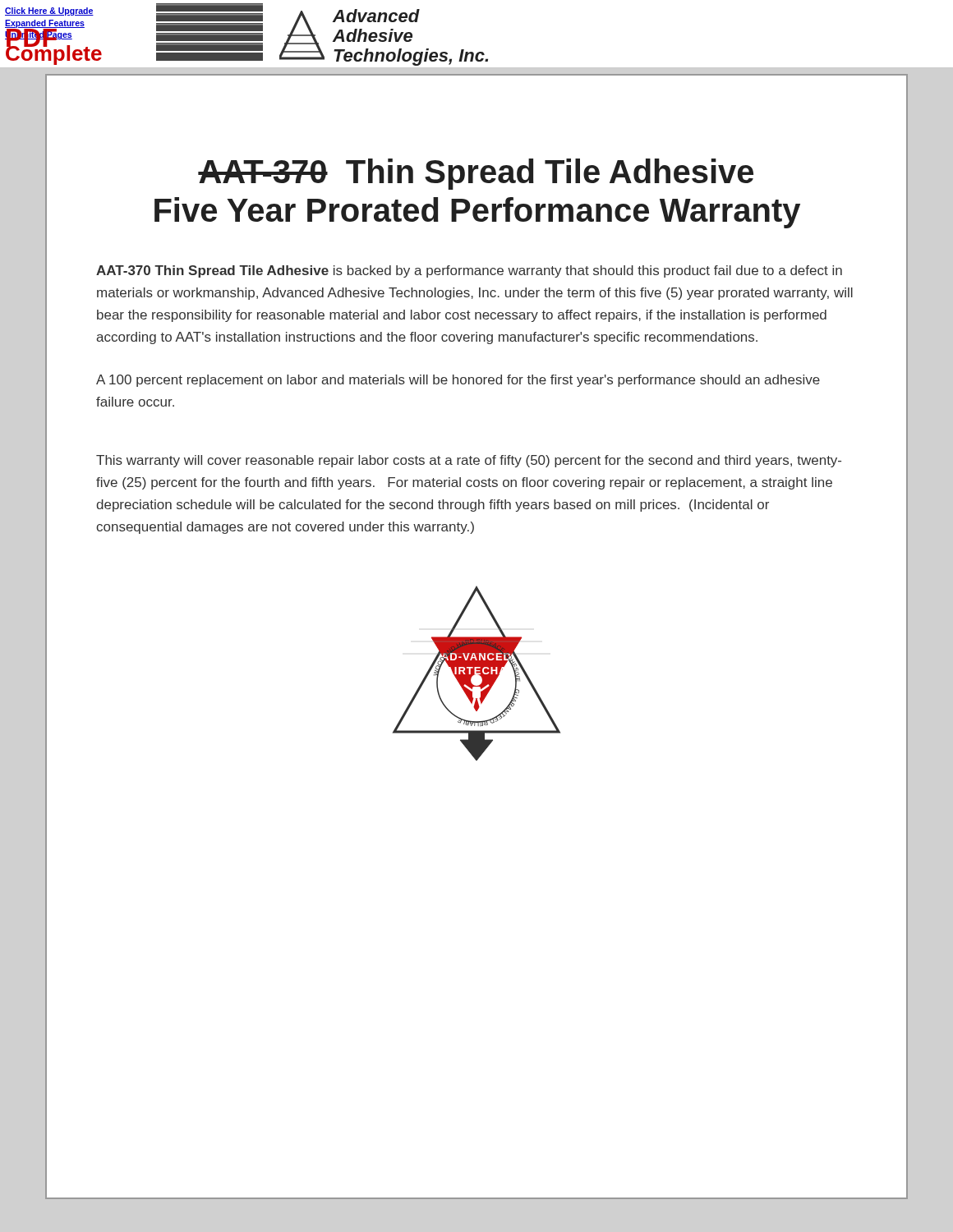Locate the logo
Screen dimensions: 1232x953
(476, 674)
